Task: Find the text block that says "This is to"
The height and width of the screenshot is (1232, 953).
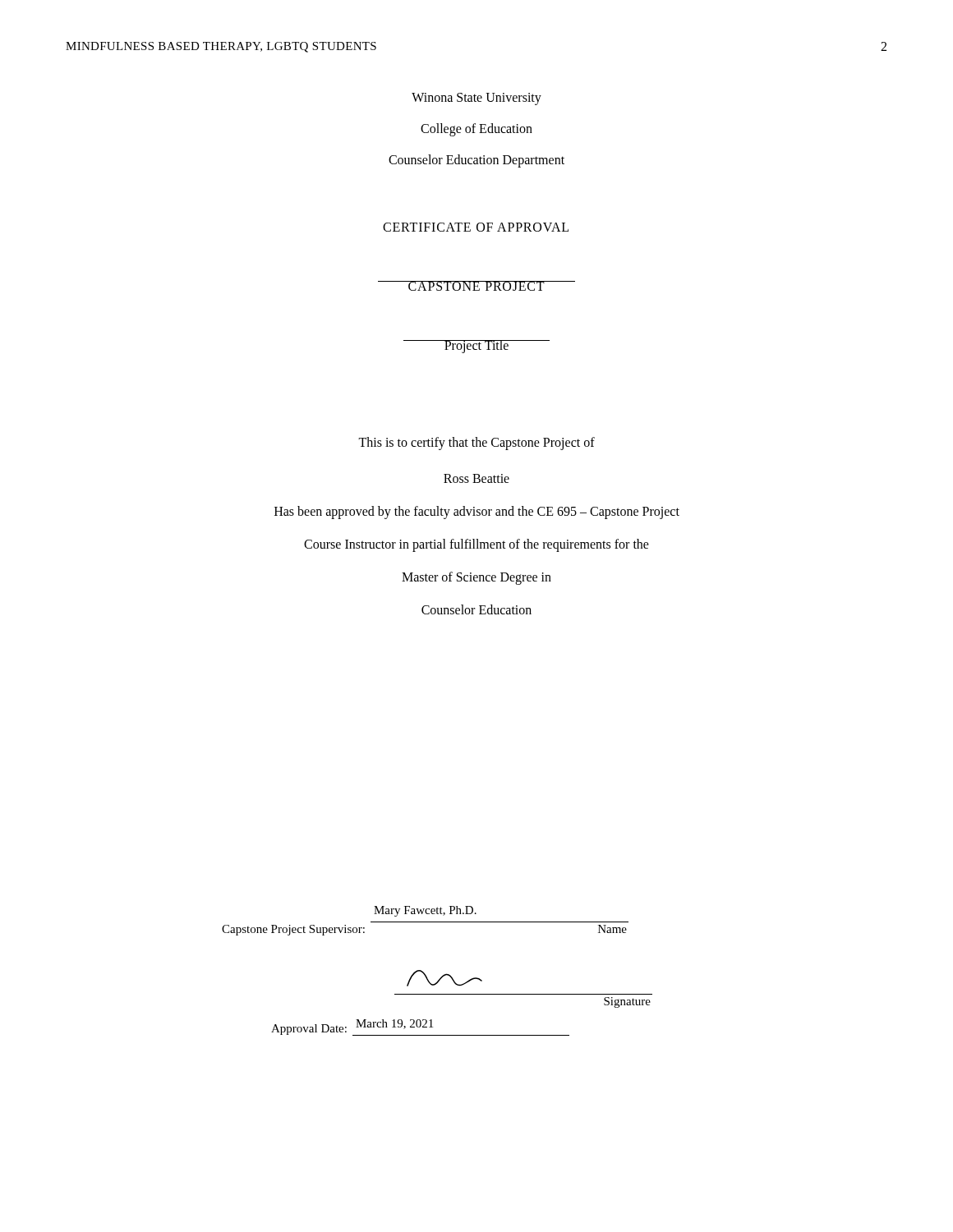Action: pyautogui.click(x=476, y=442)
